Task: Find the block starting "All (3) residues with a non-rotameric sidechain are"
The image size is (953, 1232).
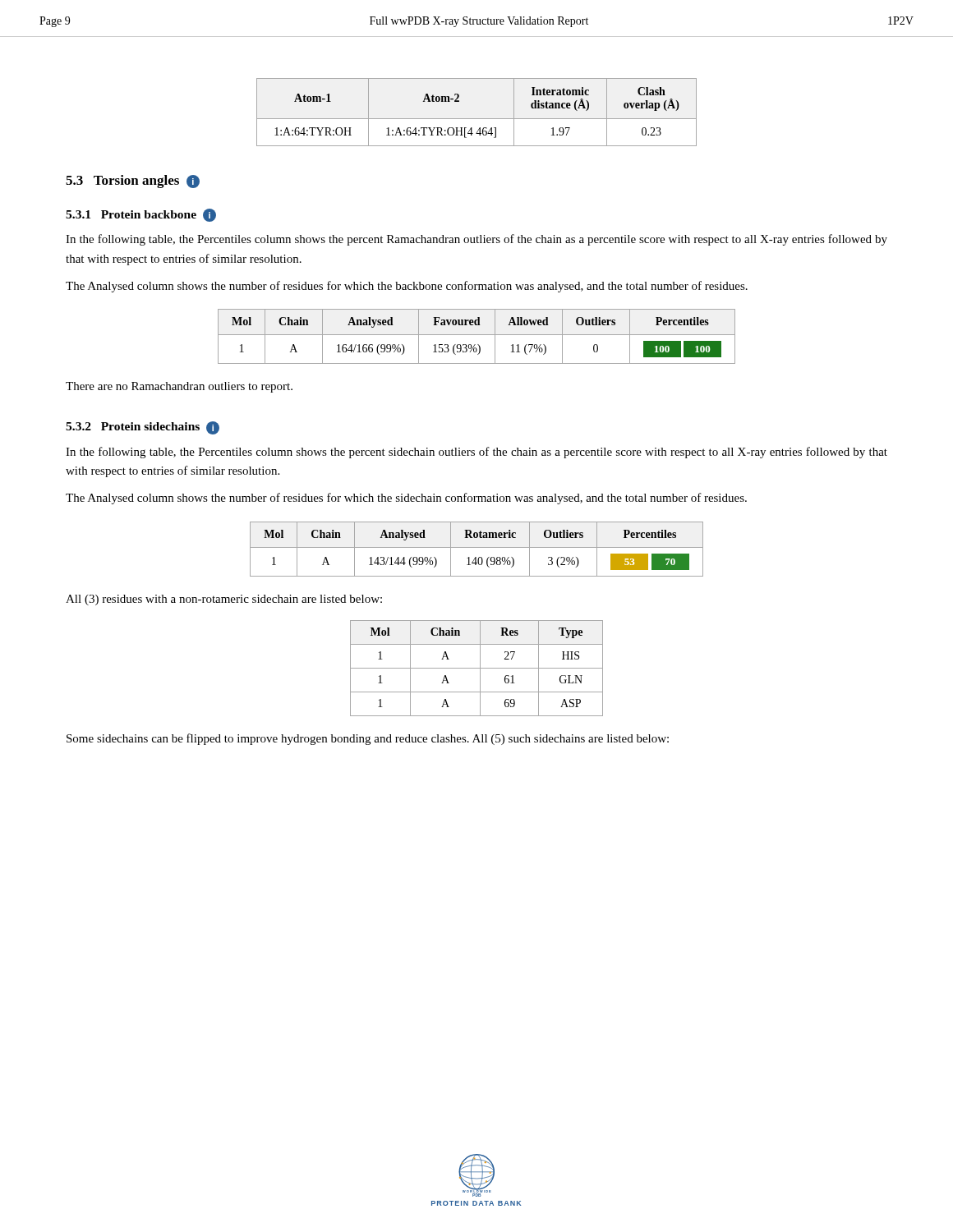Action: pos(224,600)
